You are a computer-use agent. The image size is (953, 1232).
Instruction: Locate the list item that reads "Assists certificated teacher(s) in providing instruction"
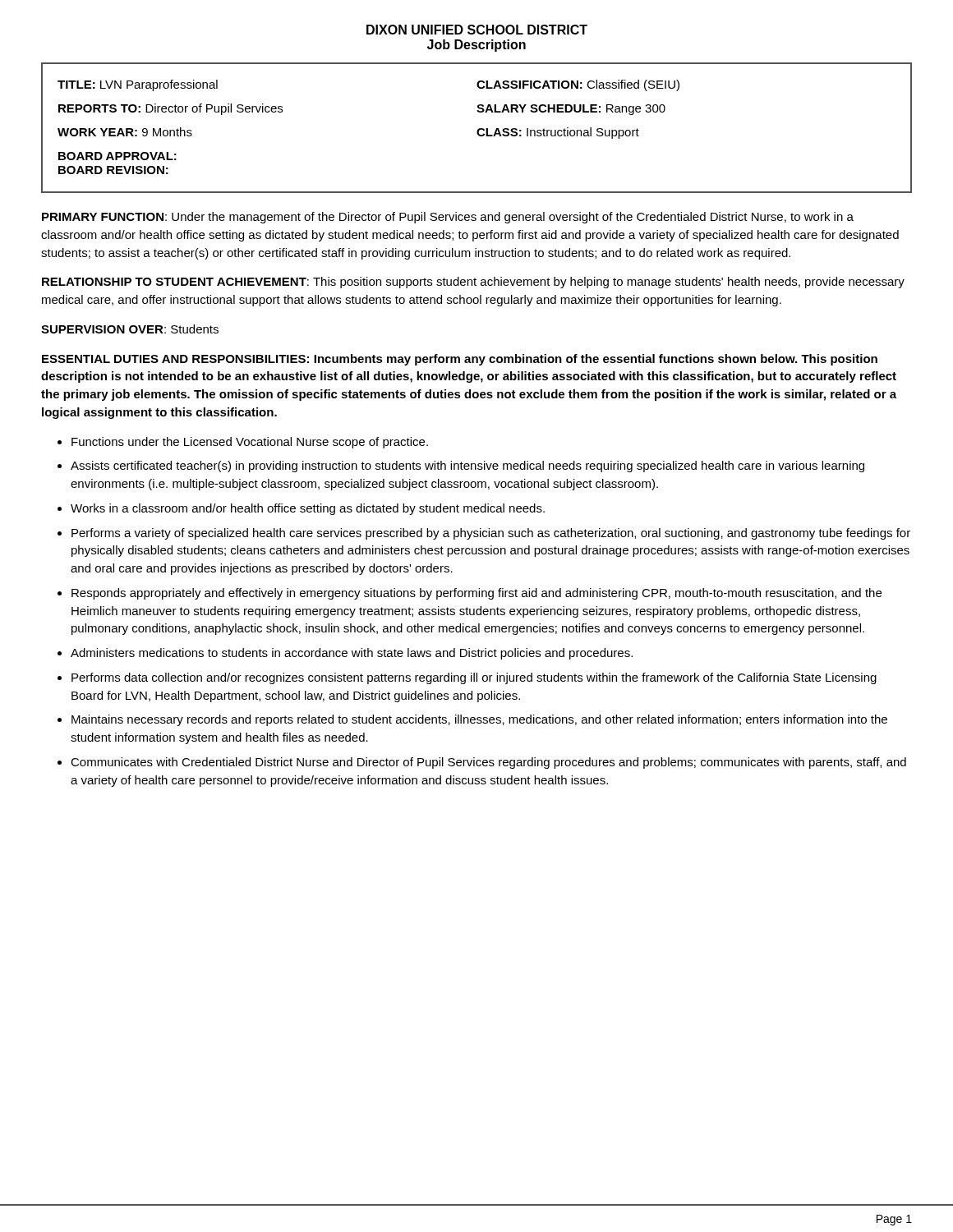[468, 474]
